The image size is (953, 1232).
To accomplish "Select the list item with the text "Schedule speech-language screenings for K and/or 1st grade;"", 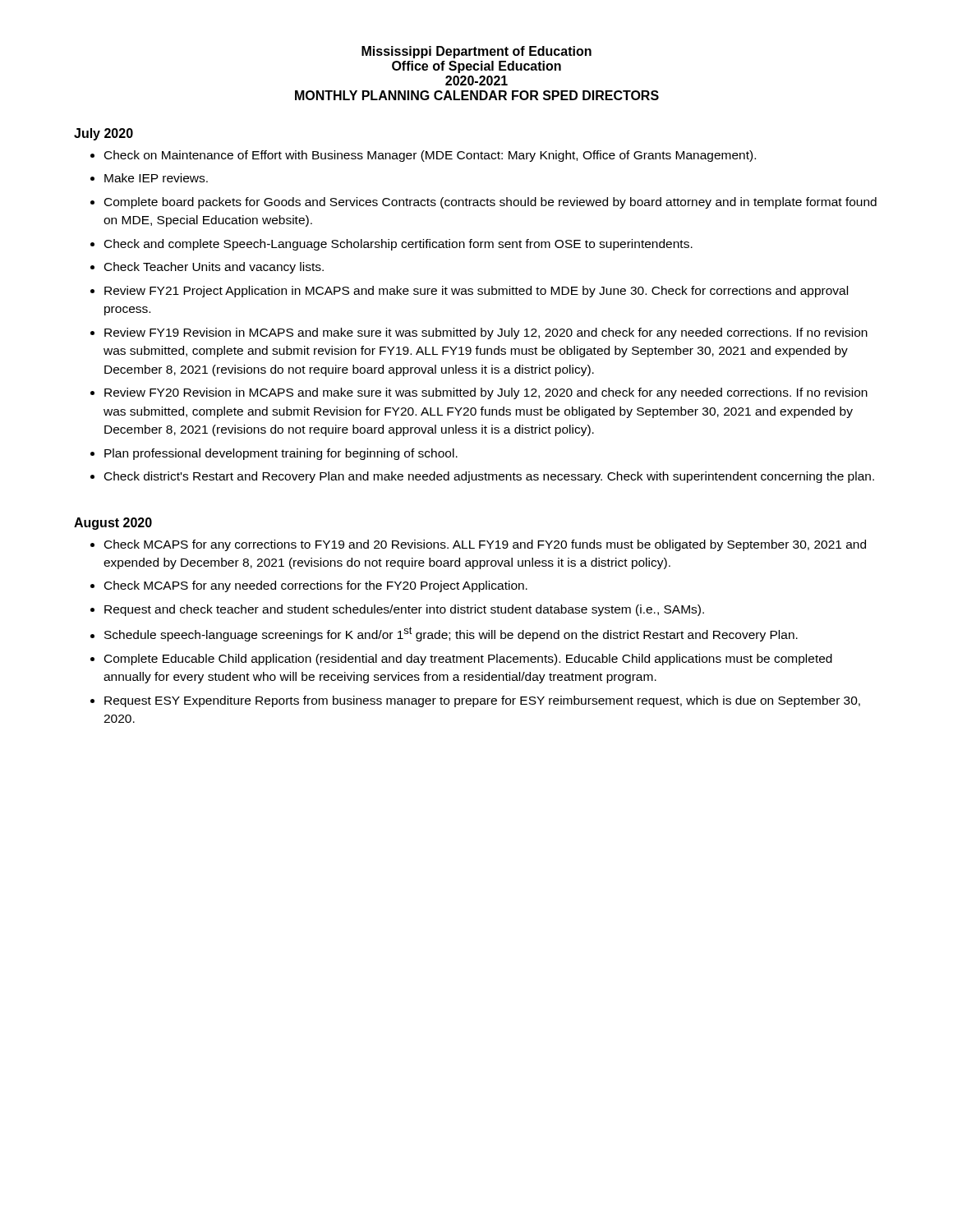I will [451, 633].
